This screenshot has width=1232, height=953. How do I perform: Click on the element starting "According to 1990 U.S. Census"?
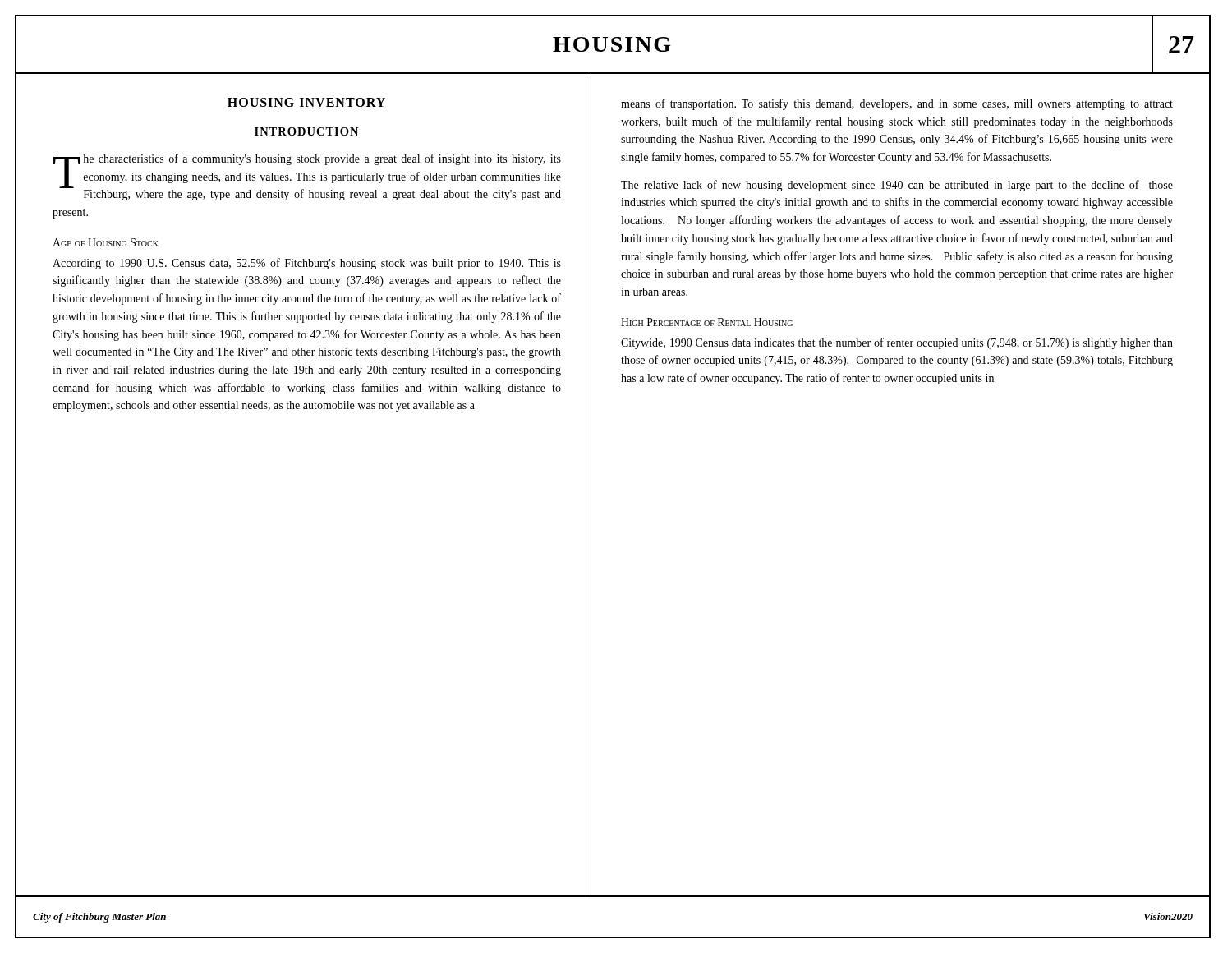coord(307,334)
